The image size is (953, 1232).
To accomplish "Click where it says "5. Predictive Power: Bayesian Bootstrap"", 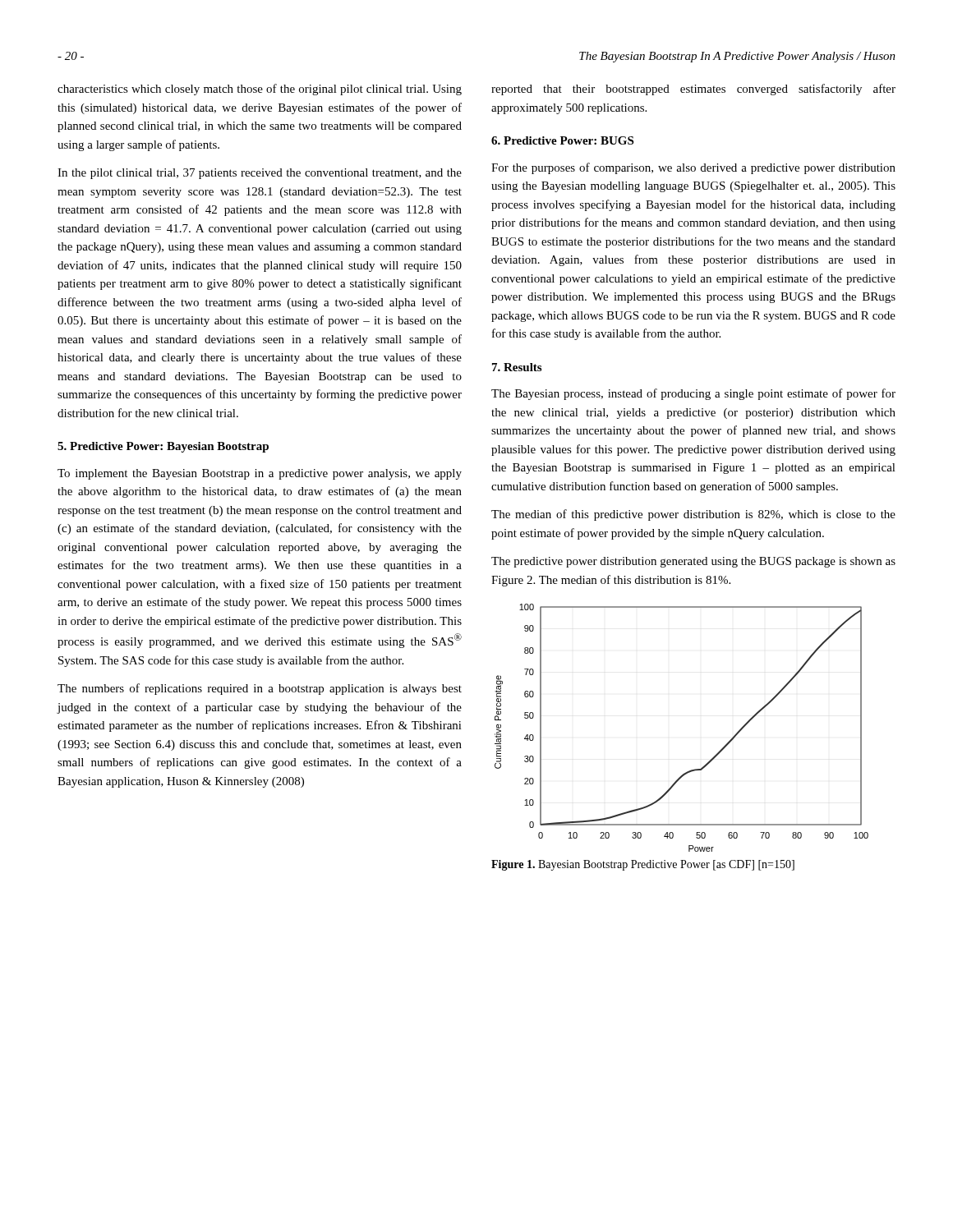I will pos(260,446).
